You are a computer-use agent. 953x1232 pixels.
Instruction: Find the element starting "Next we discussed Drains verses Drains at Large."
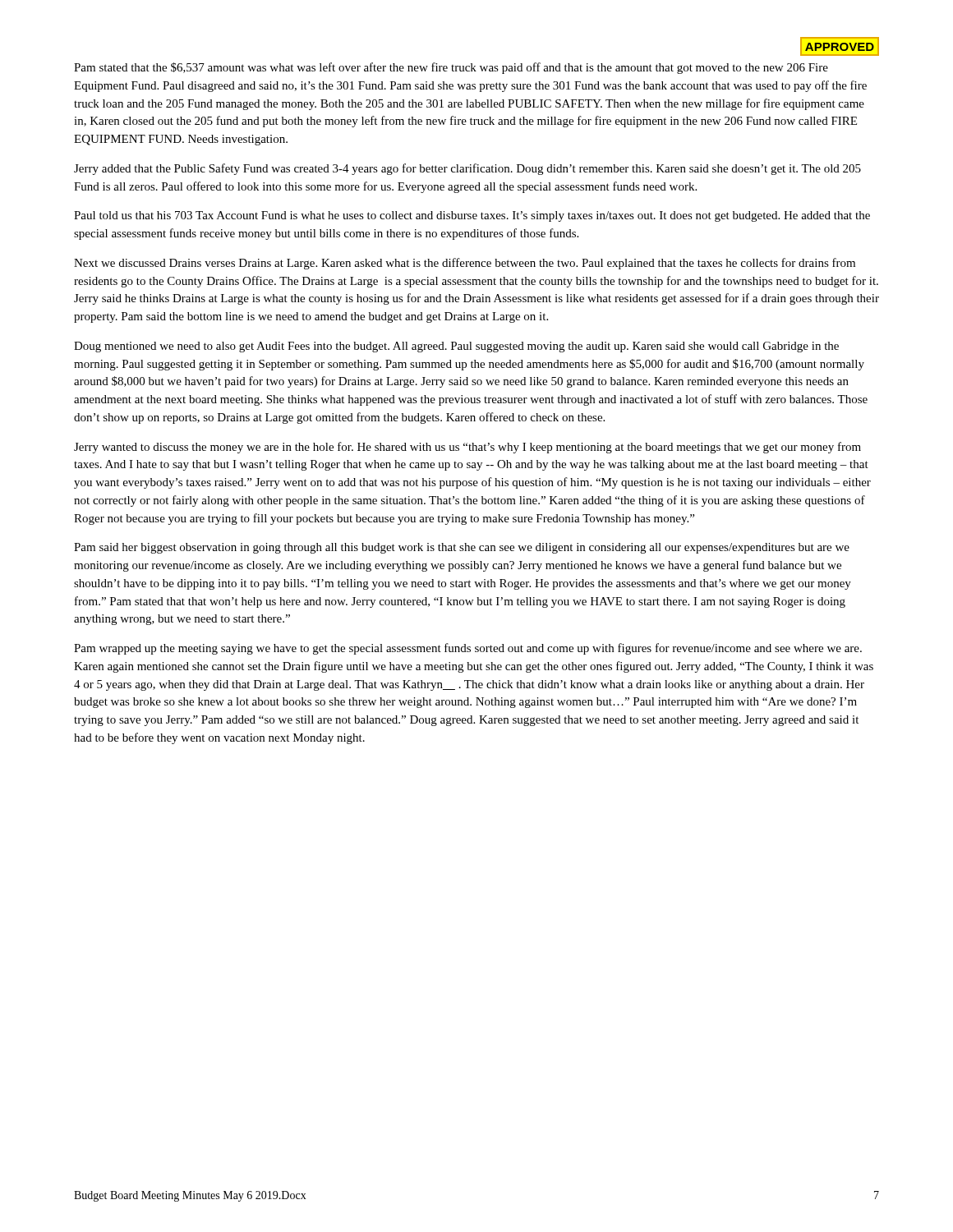coord(476,289)
